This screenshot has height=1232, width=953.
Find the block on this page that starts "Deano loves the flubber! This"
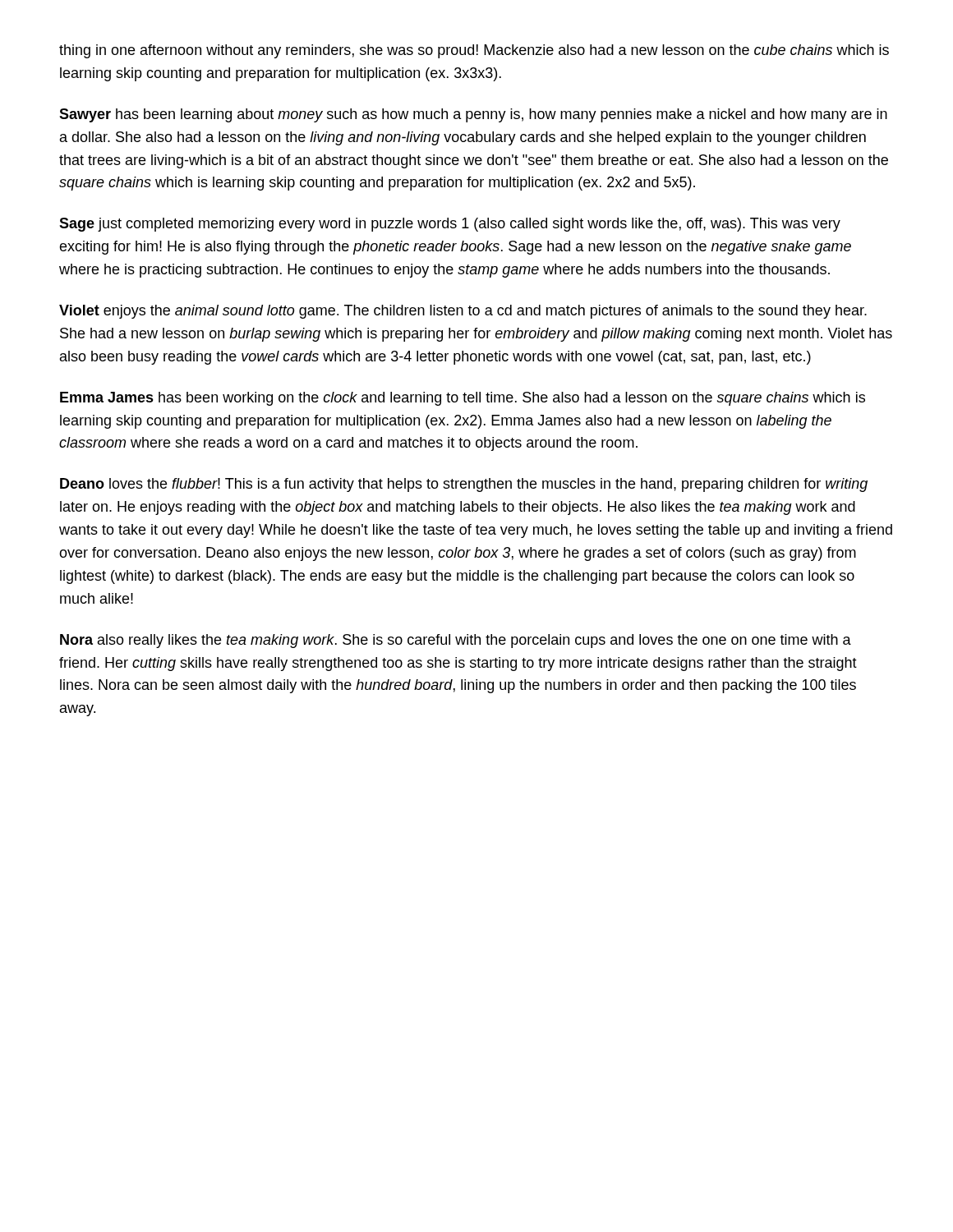point(476,541)
